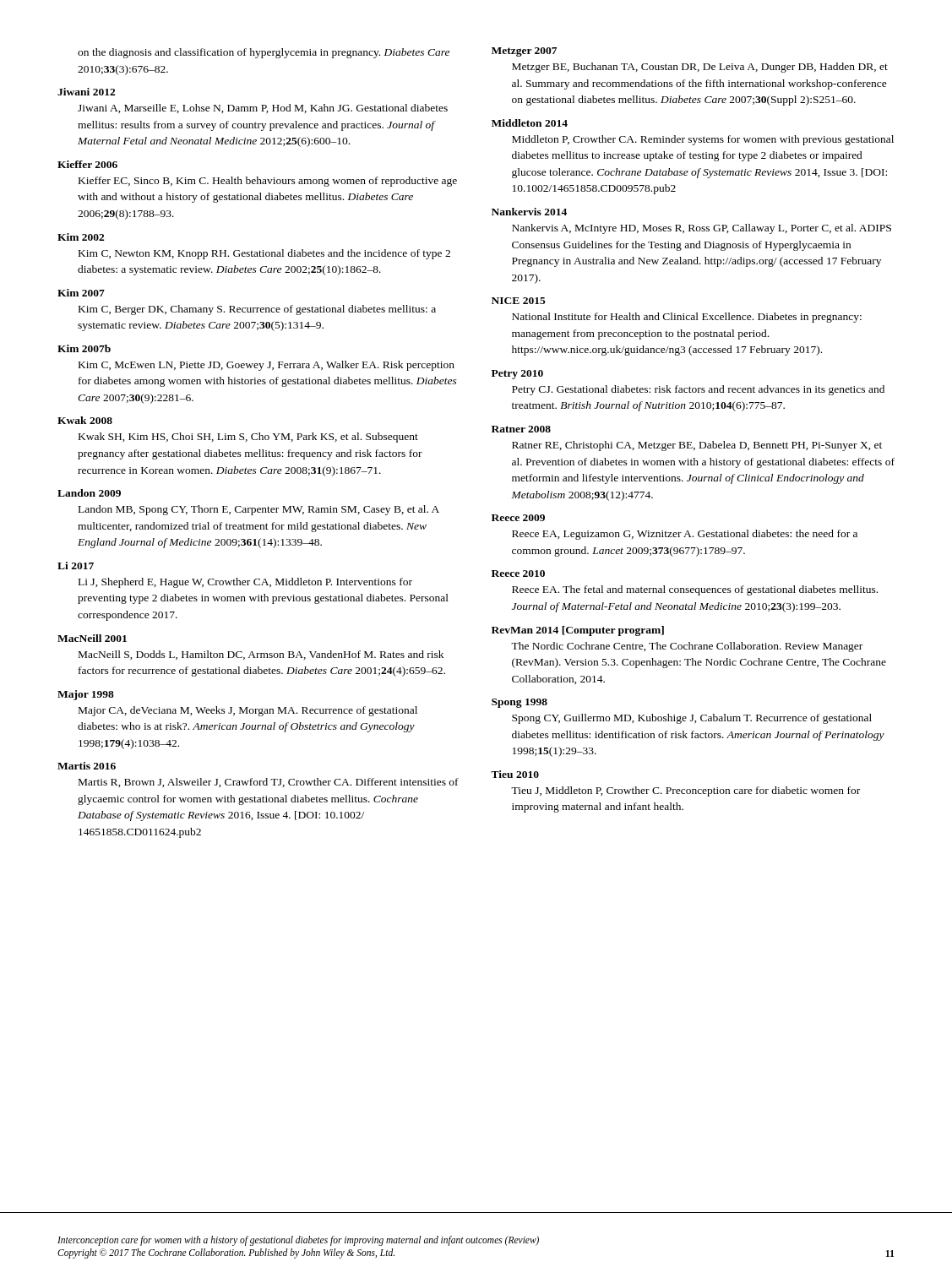
Task: Point to the section header beginning "Reece 2010 Reece EA. The fetal"
Action: (693, 591)
